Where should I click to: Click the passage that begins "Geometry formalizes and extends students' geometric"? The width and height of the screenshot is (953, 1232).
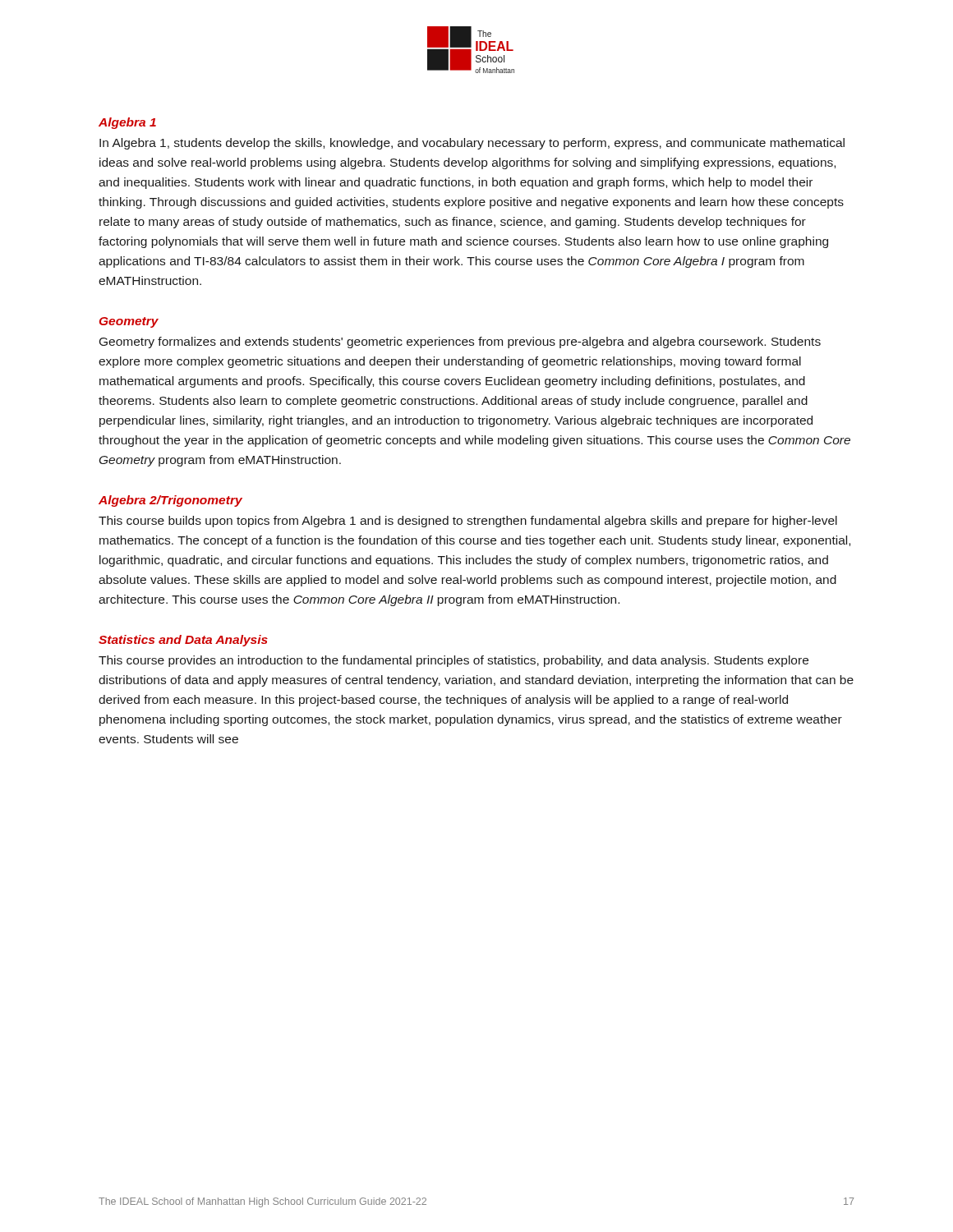tap(475, 401)
